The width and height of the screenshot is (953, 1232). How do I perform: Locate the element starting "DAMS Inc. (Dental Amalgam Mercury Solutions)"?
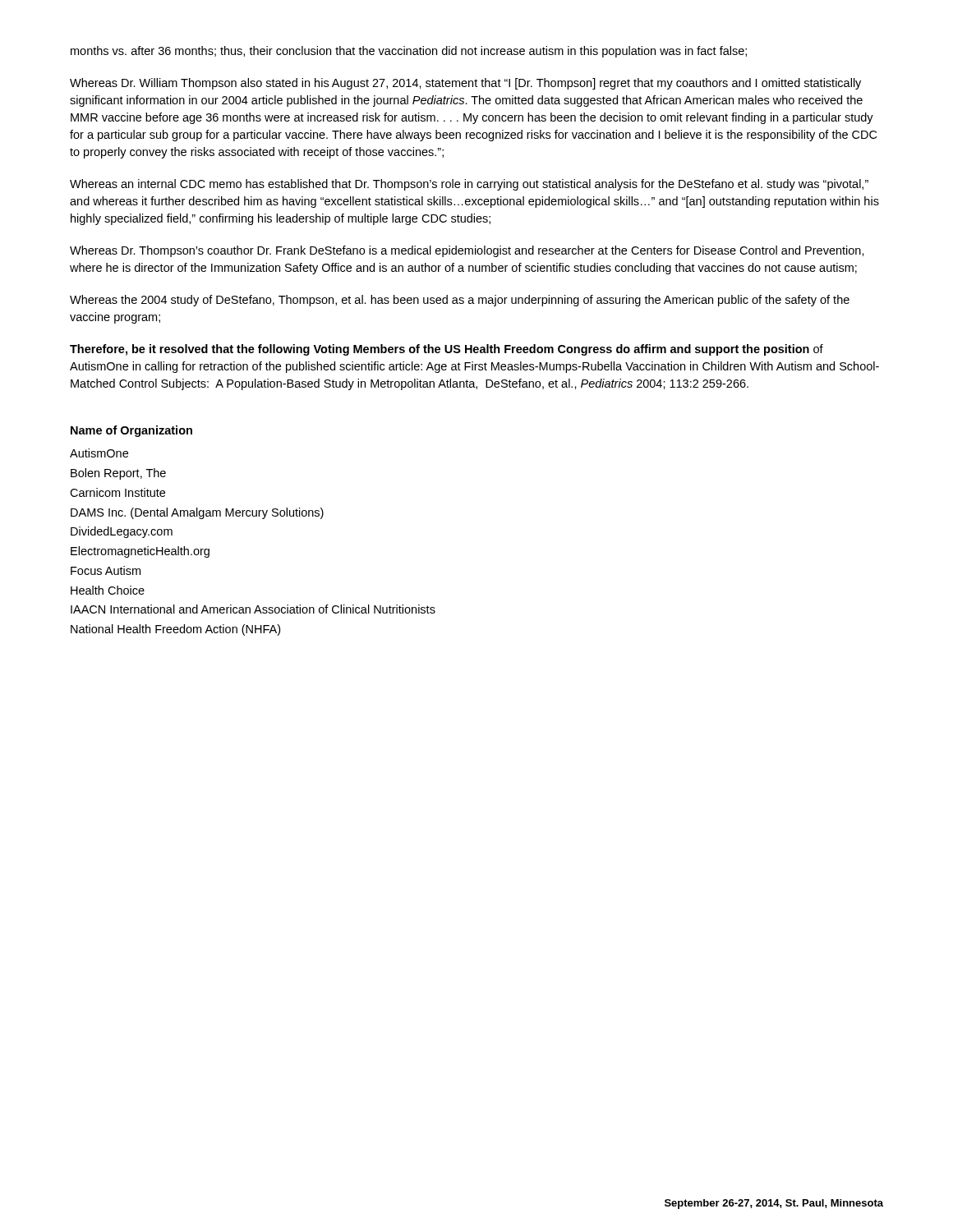197,512
